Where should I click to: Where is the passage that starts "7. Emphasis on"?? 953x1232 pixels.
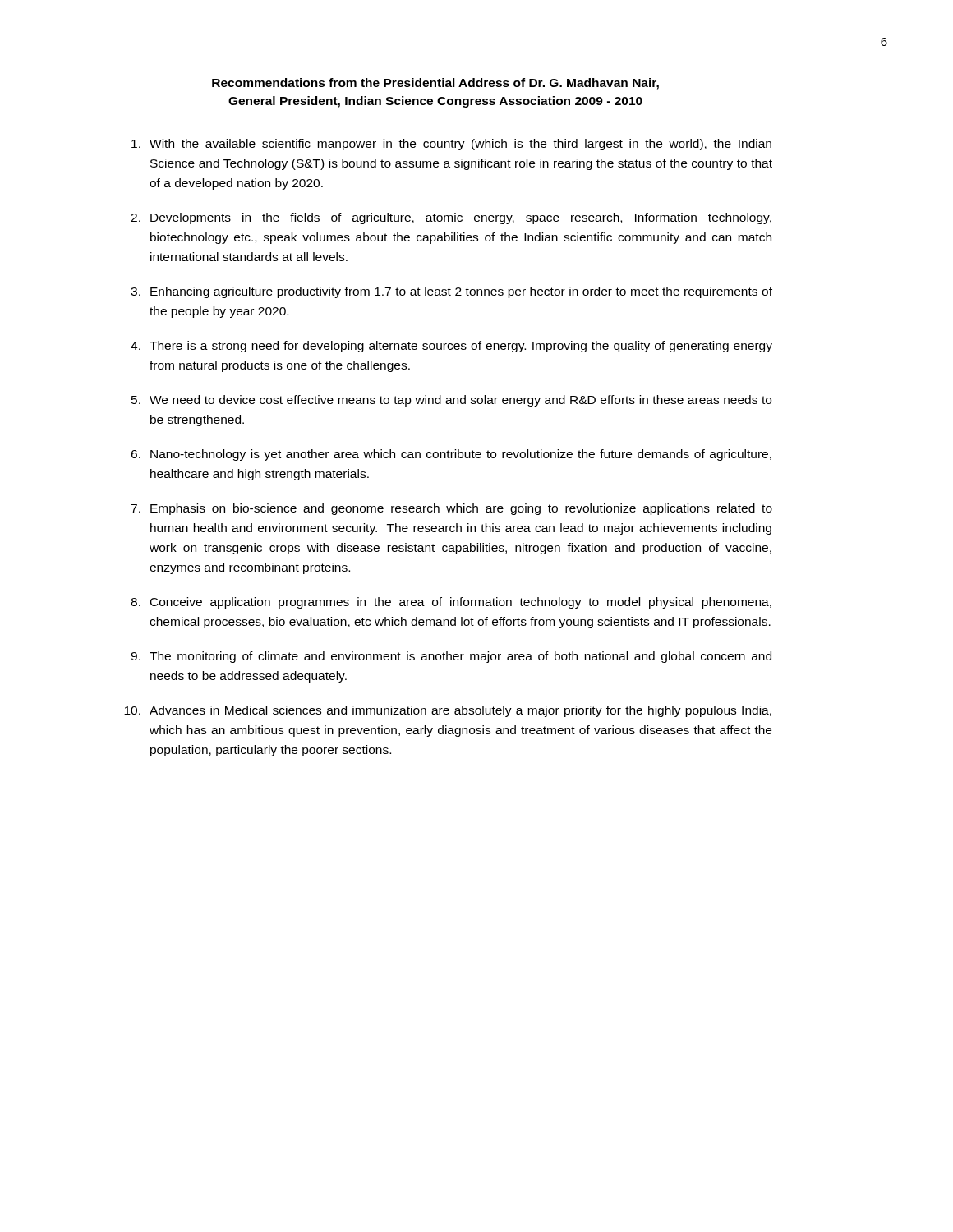click(x=435, y=538)
